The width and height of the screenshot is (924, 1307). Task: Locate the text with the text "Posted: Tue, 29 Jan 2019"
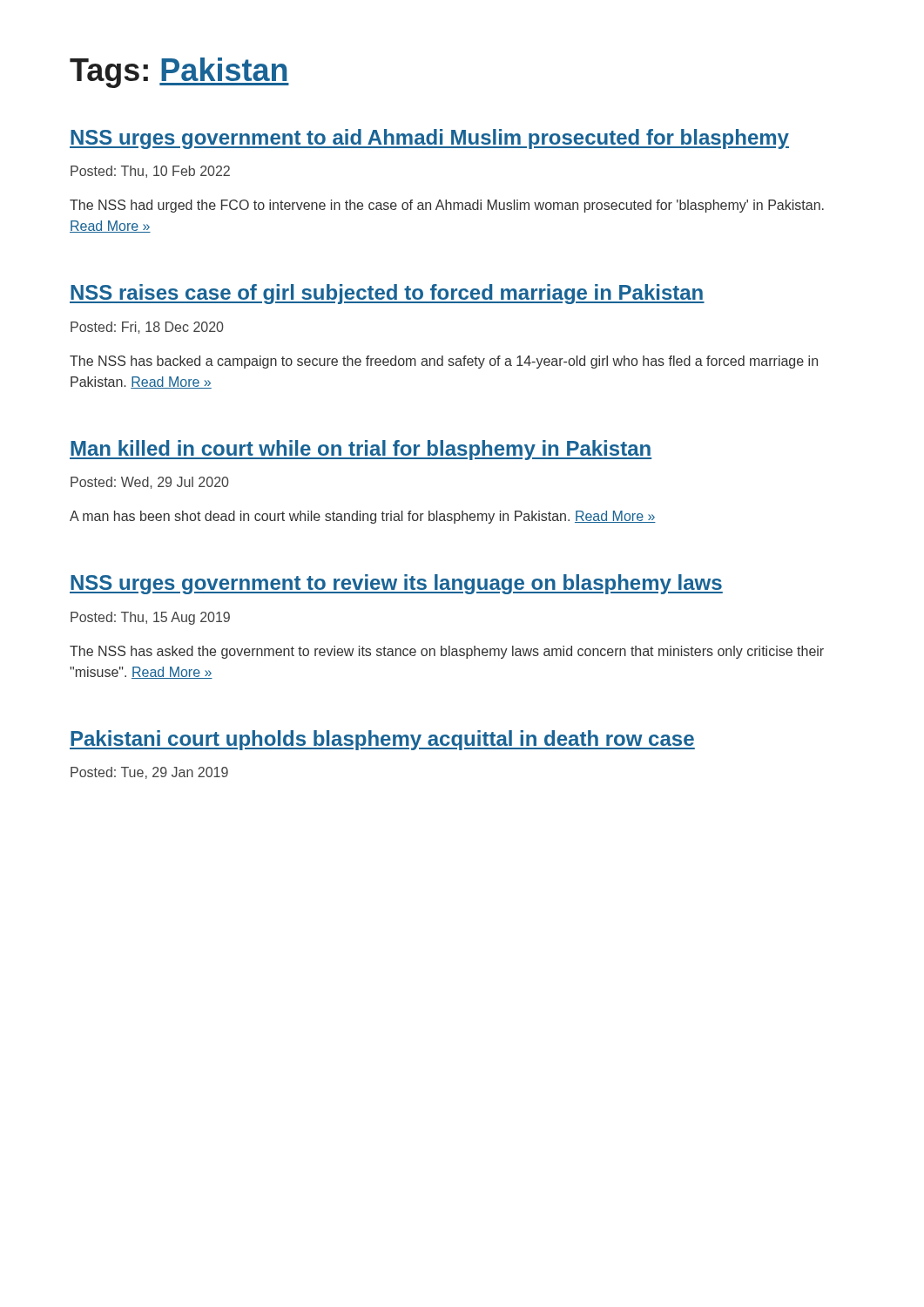coord(149,773)
